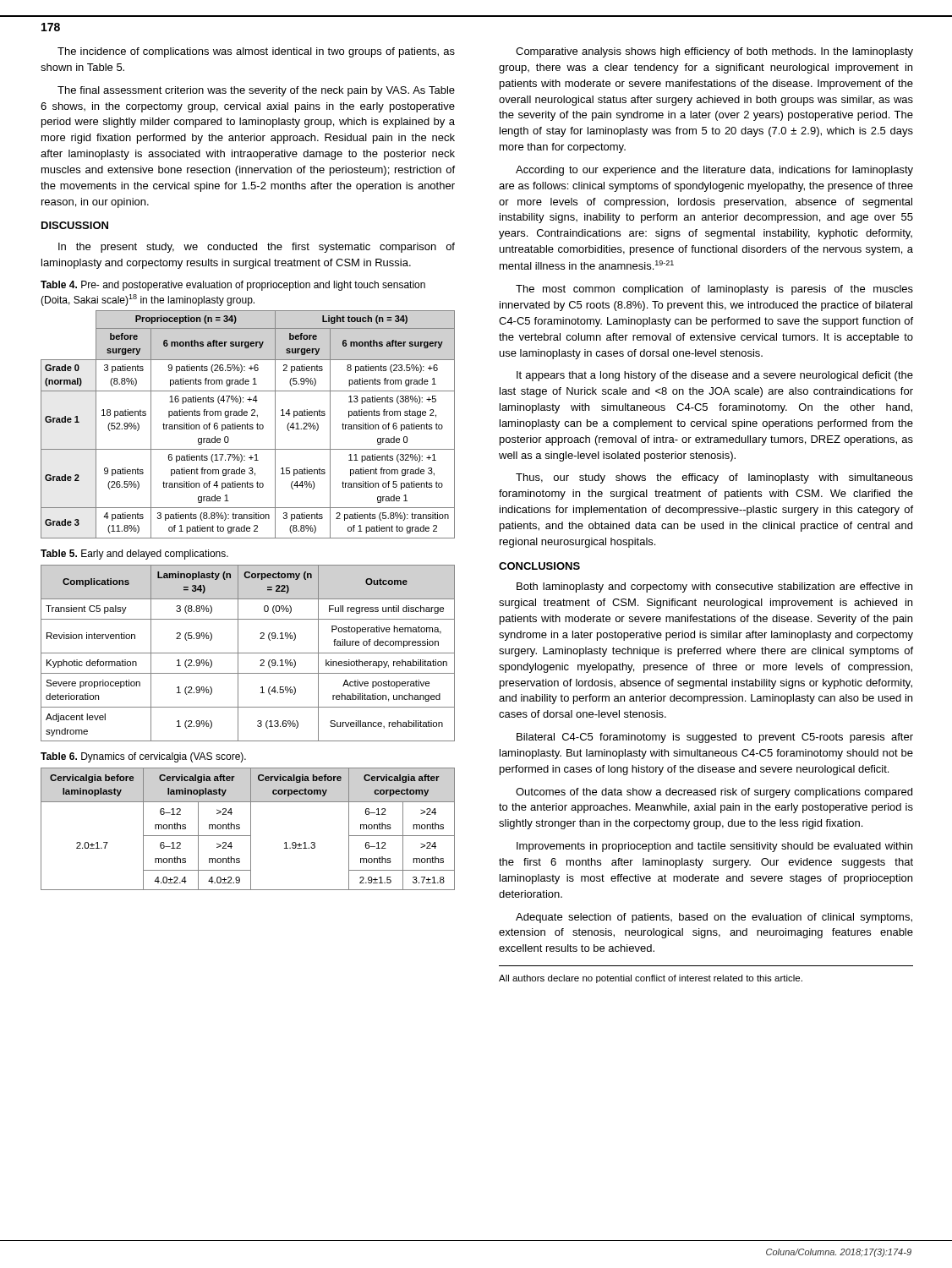952x1268 pixels.
Task: Point to the text starting "The incidence of complications was"
Action: (248, 127)
